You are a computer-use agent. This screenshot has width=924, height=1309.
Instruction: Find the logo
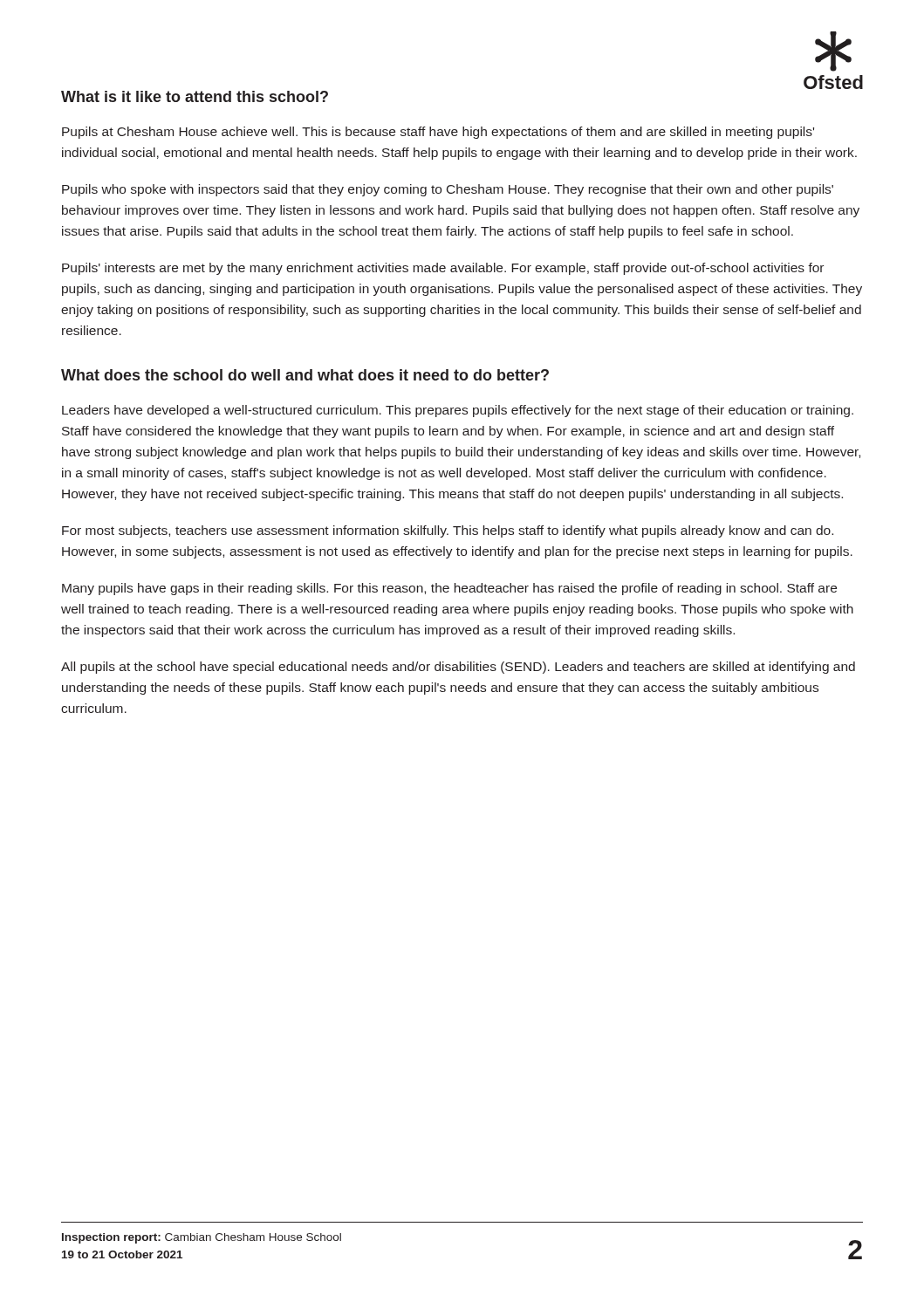coord(833,64)
